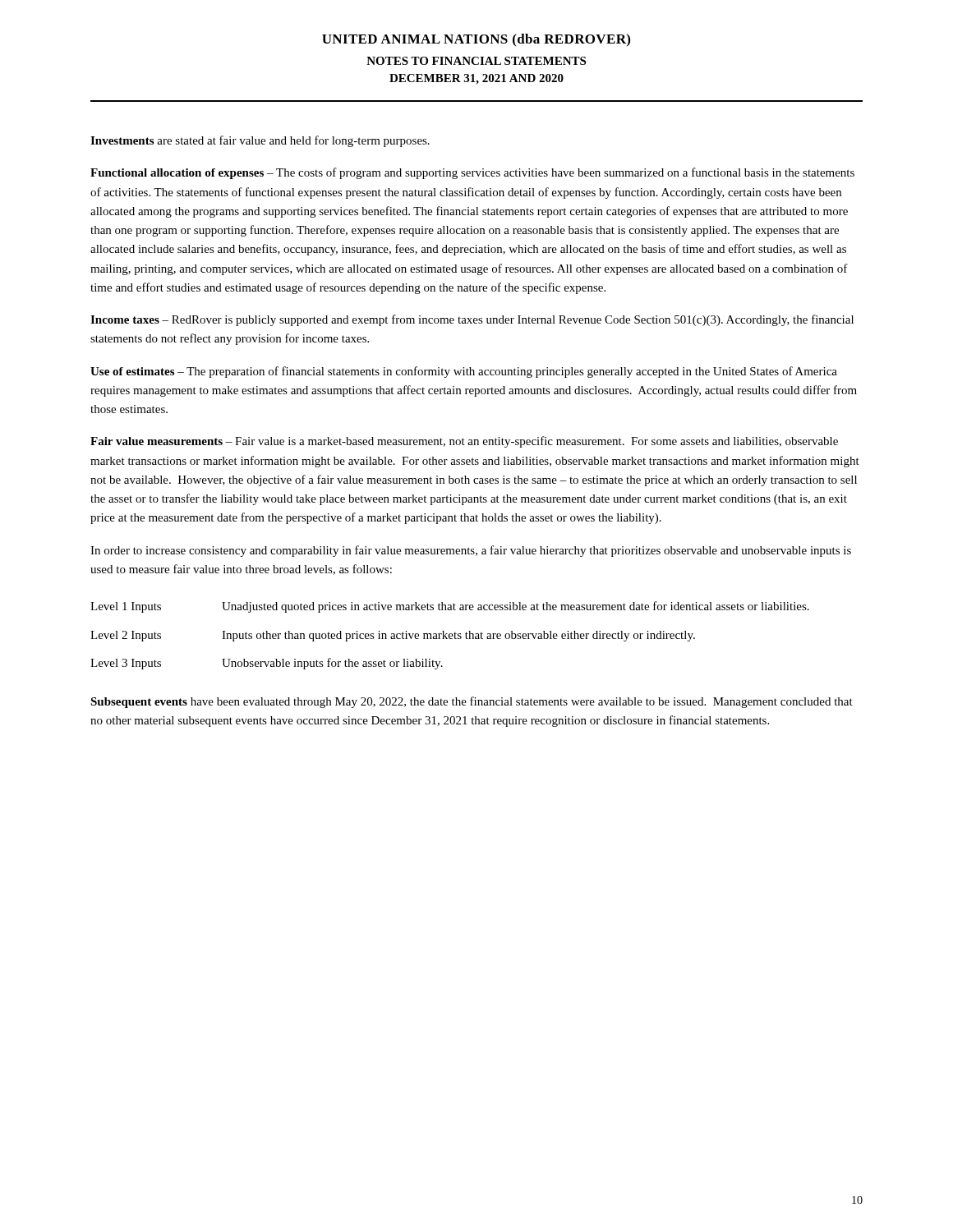Locate the text block that reads "Income taxes – RedRover is publicly supported and"

pyautogui.click(x=472, y=329)
